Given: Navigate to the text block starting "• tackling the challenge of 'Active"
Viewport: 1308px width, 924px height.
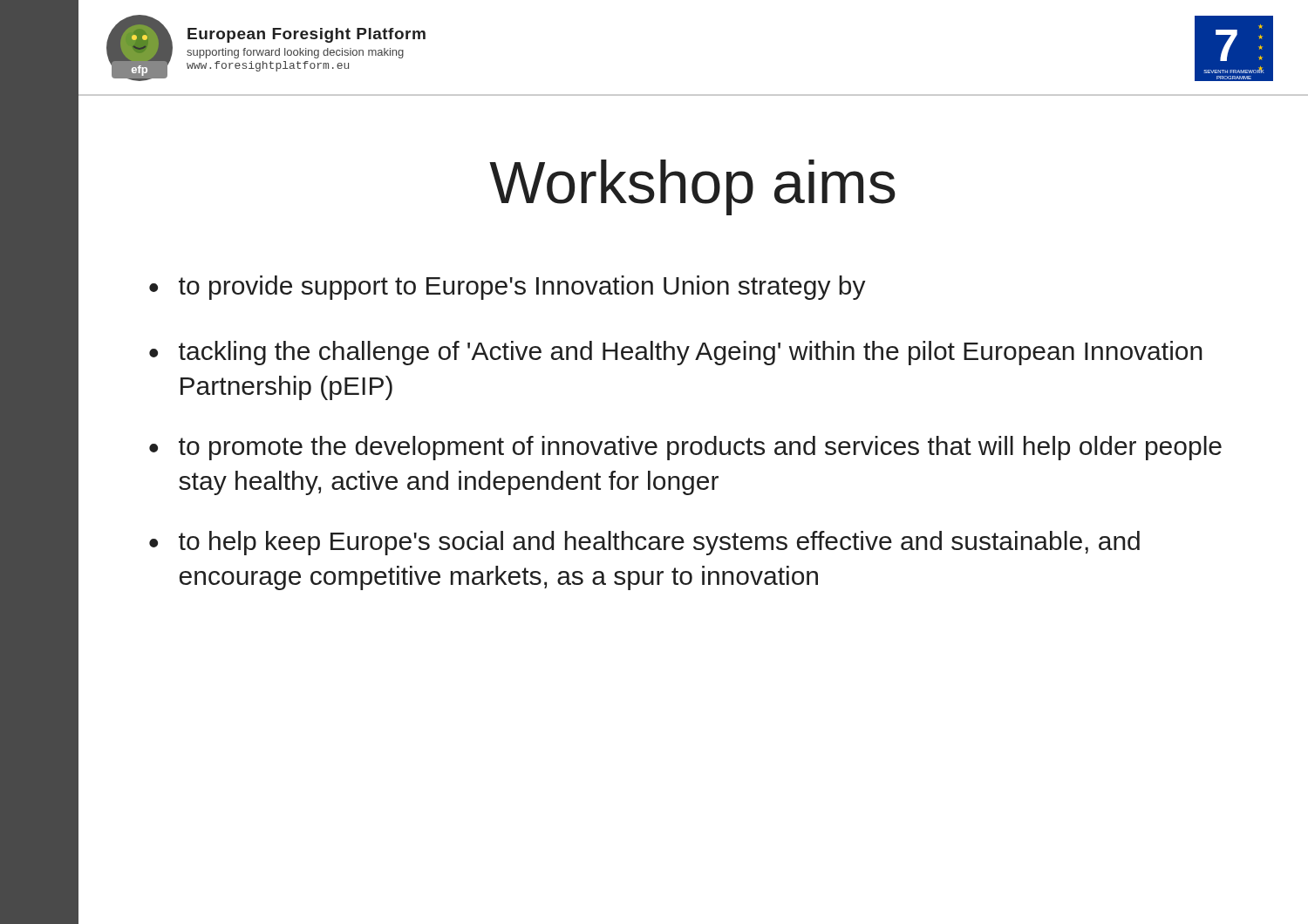Looking at the screenshot, I should click(x=693, y=369).
